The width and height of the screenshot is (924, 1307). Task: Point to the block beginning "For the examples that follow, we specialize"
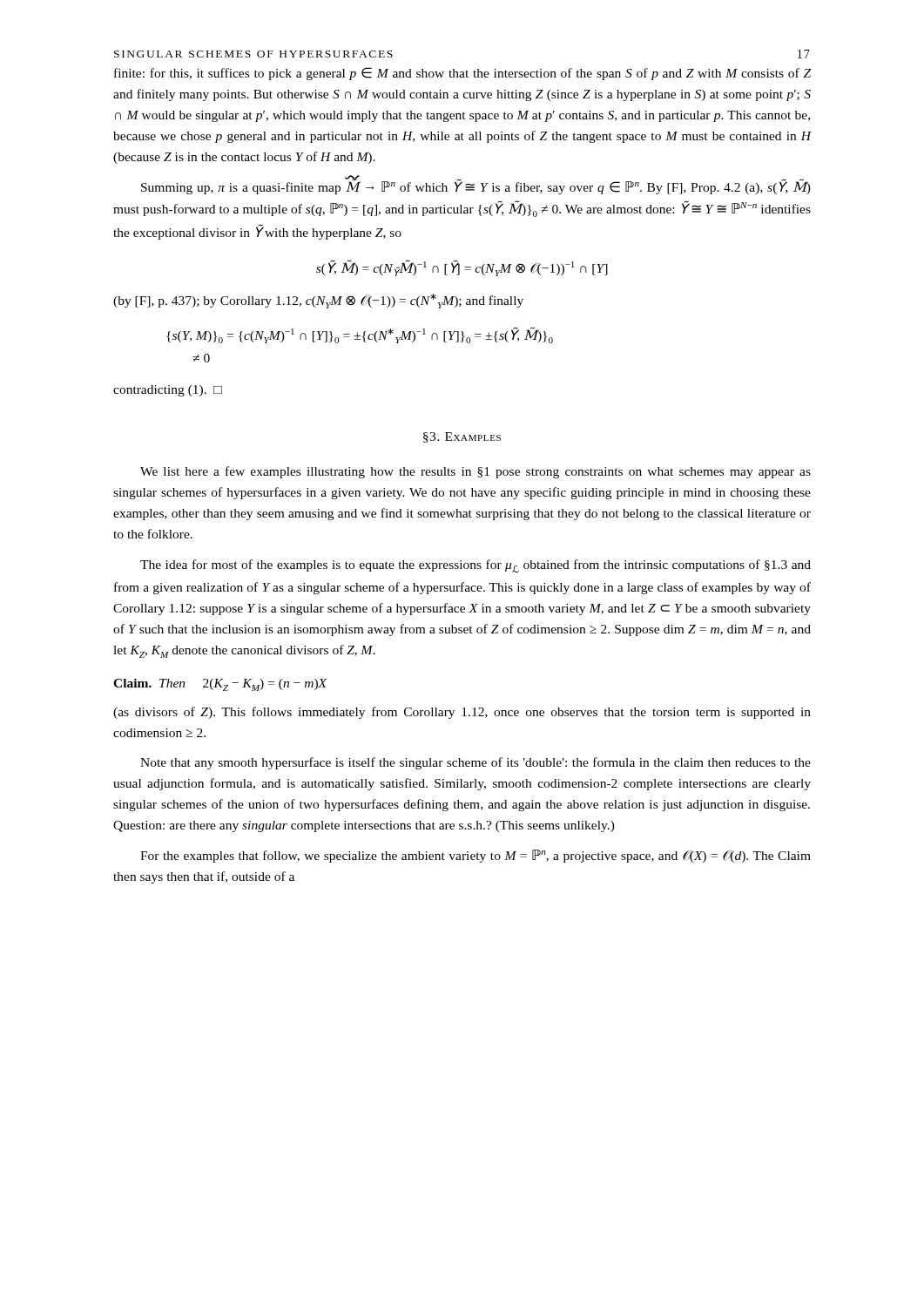click(462, 865)
